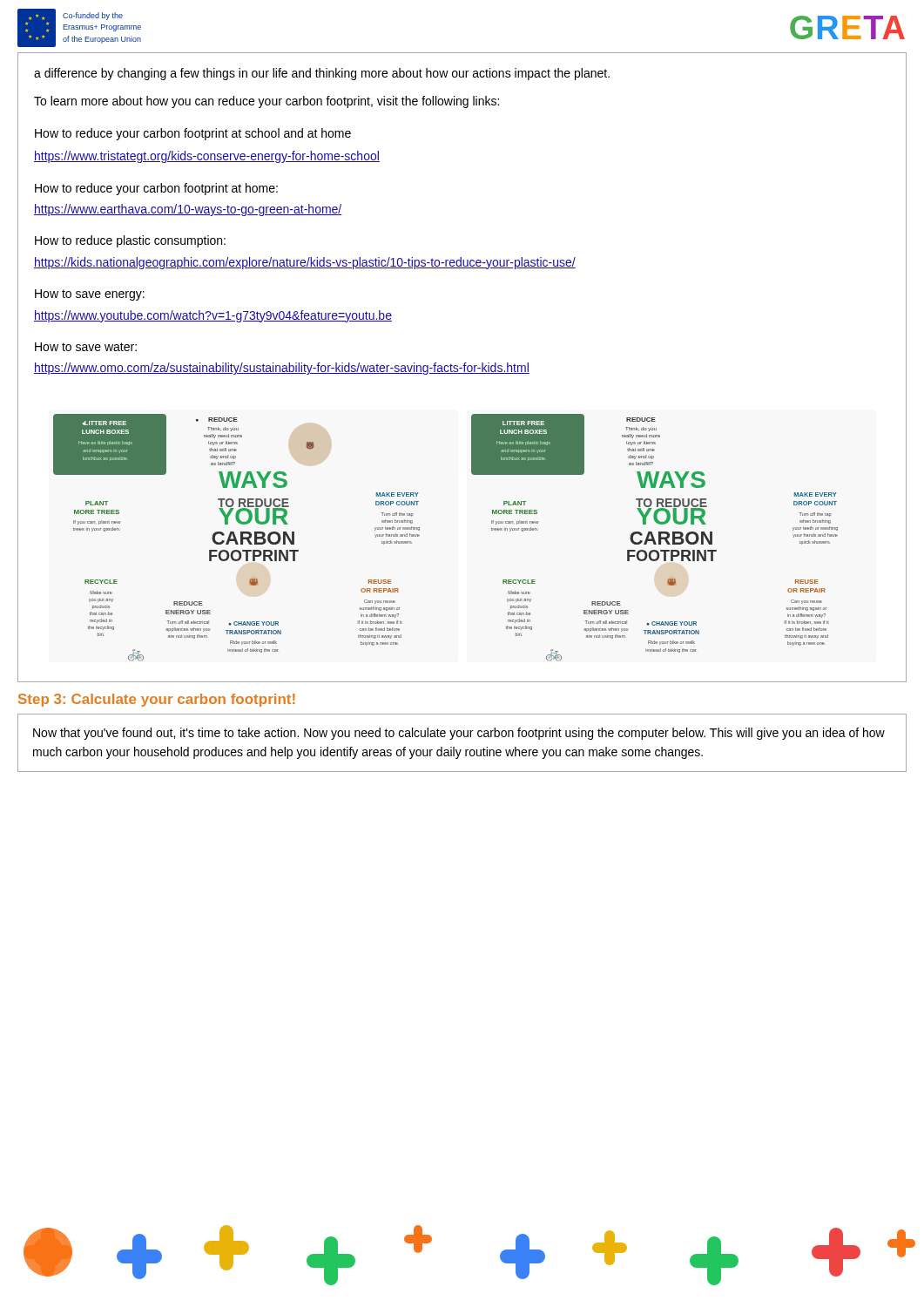Image resolution: width=924 pixels, height=1307 pixels.
Task: Select the illustration
Action: tap(462, 1256)
